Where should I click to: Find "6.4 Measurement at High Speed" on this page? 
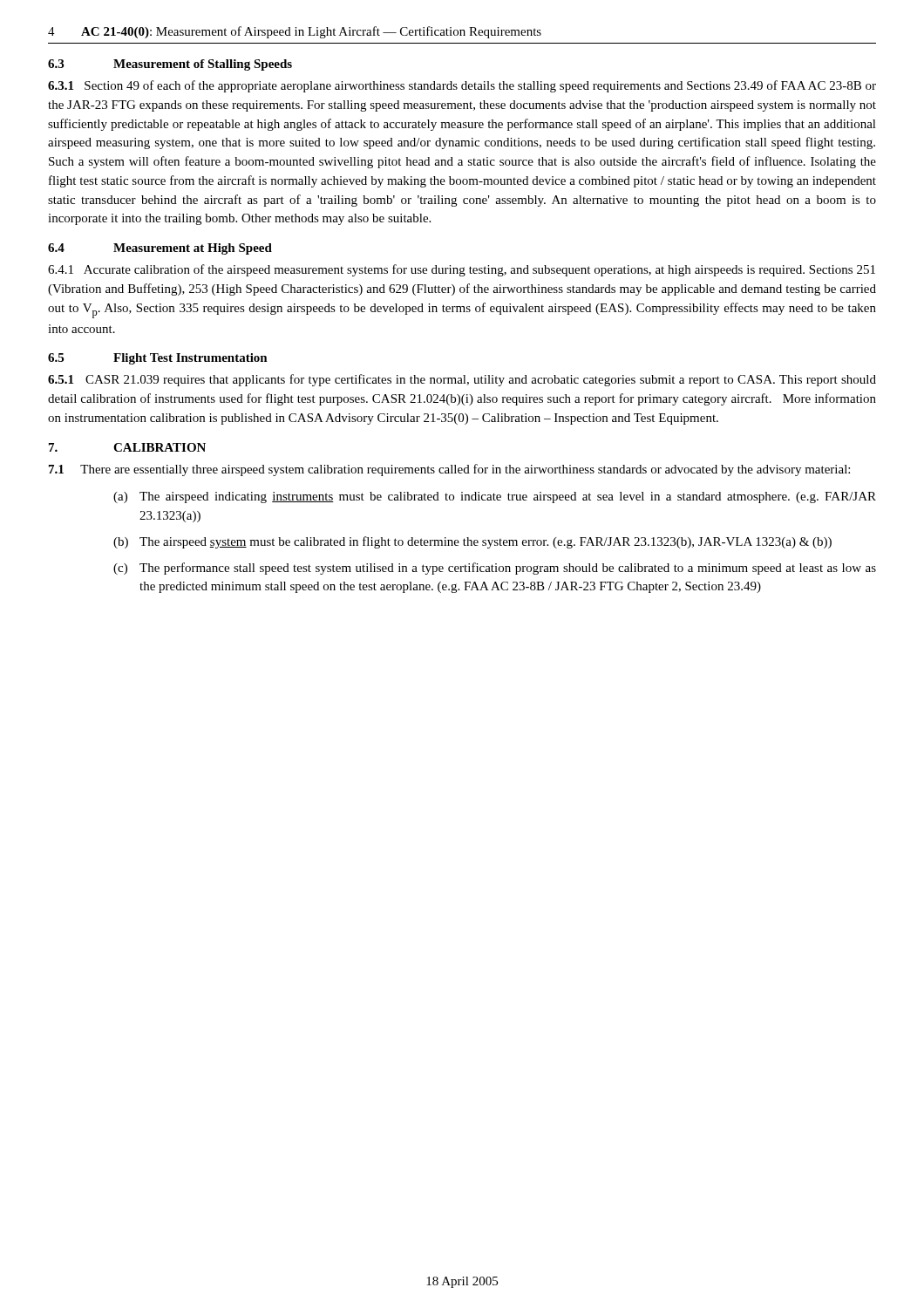pos(160,248)
